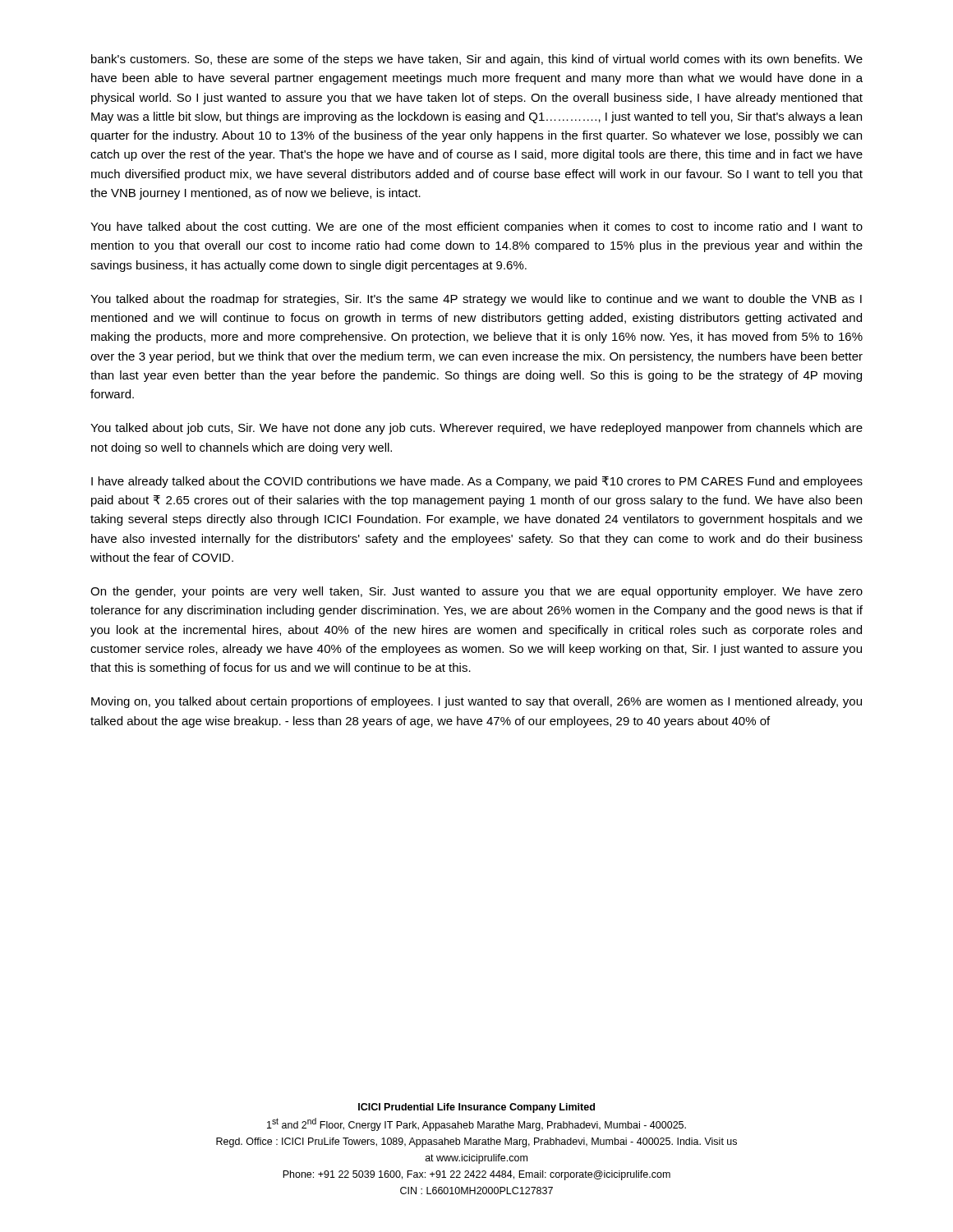Navigate to the block starting "I have already talked about the"
This screenshot has width=953, height=1232.
(476, 519)
